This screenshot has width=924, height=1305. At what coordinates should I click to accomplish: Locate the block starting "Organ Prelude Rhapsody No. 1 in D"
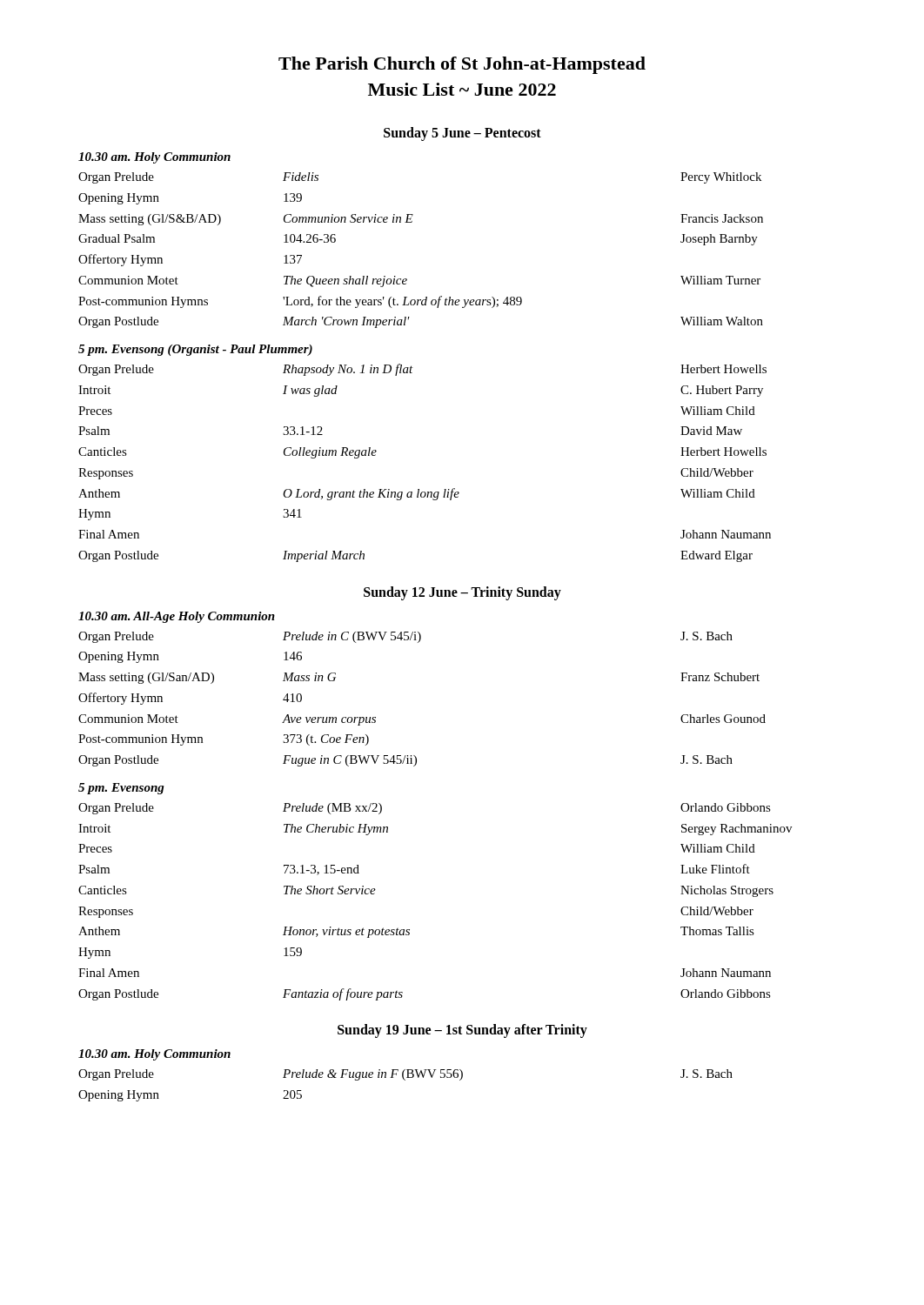pos(117,369)
